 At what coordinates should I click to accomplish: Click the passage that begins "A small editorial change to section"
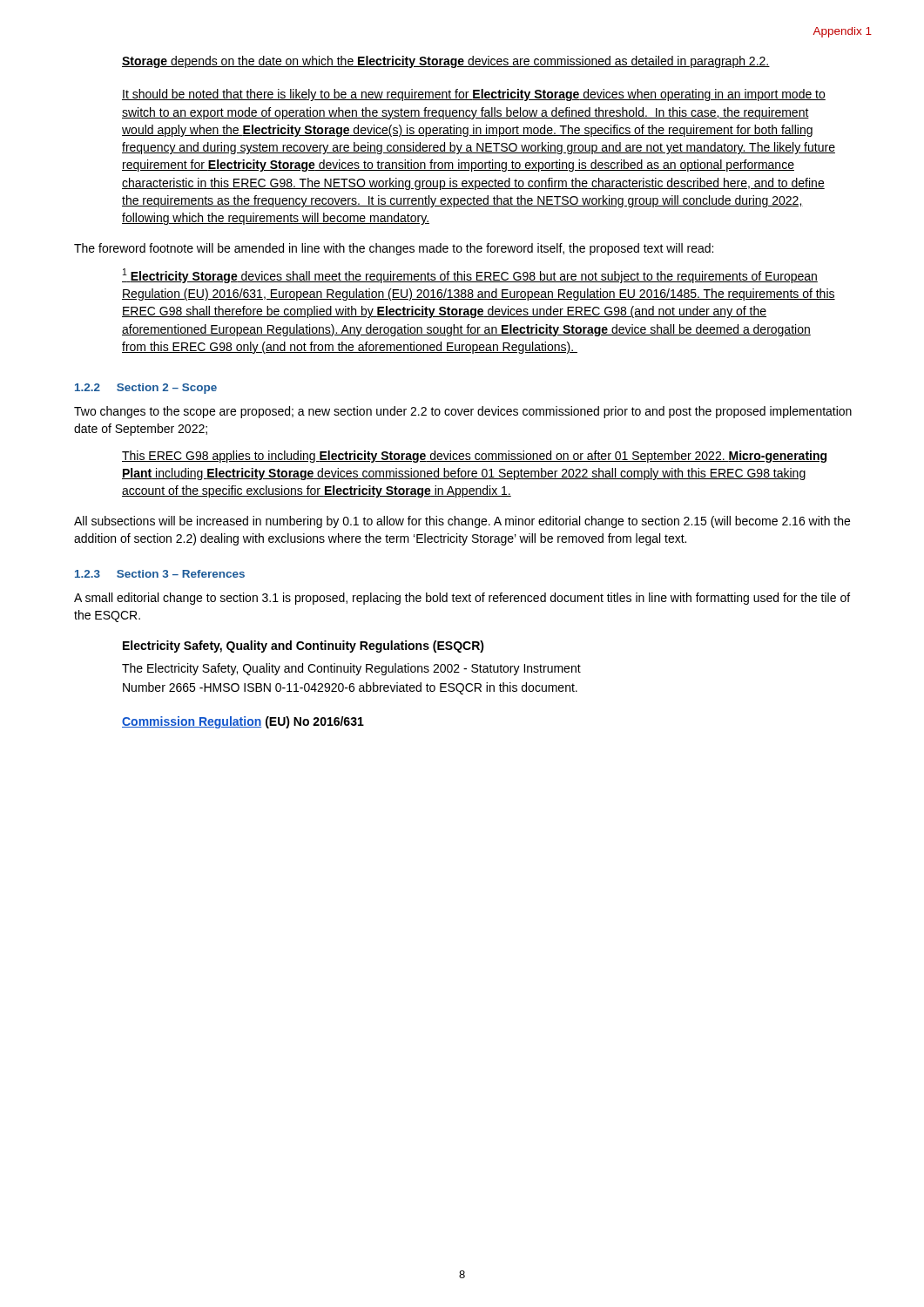click(x=469, y=607)
